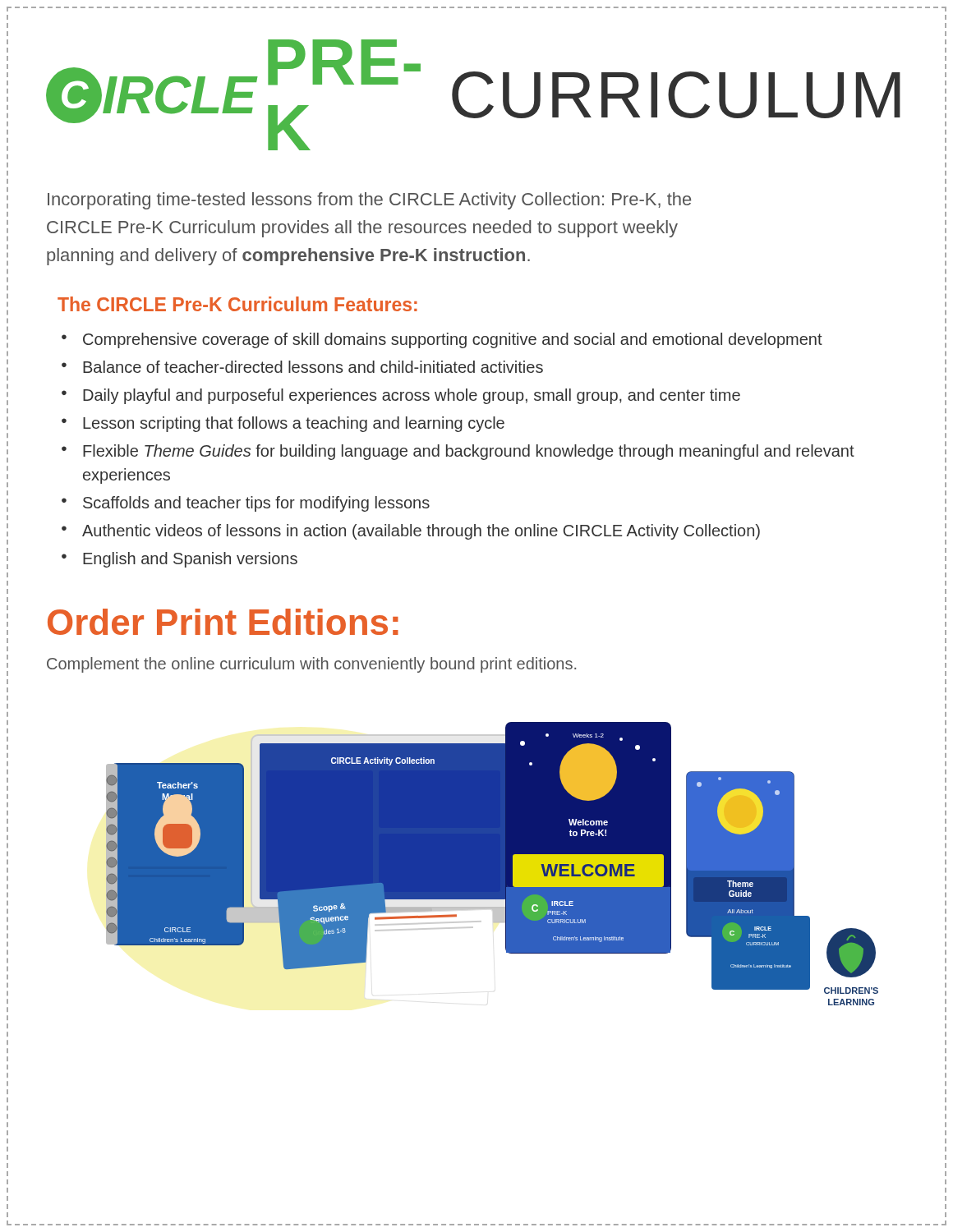The width and height of the screenshot is (953, 1232).
Task: Select the list item with the text "● Comprehensive coverage of skill"
Action: tap(441, 338)
